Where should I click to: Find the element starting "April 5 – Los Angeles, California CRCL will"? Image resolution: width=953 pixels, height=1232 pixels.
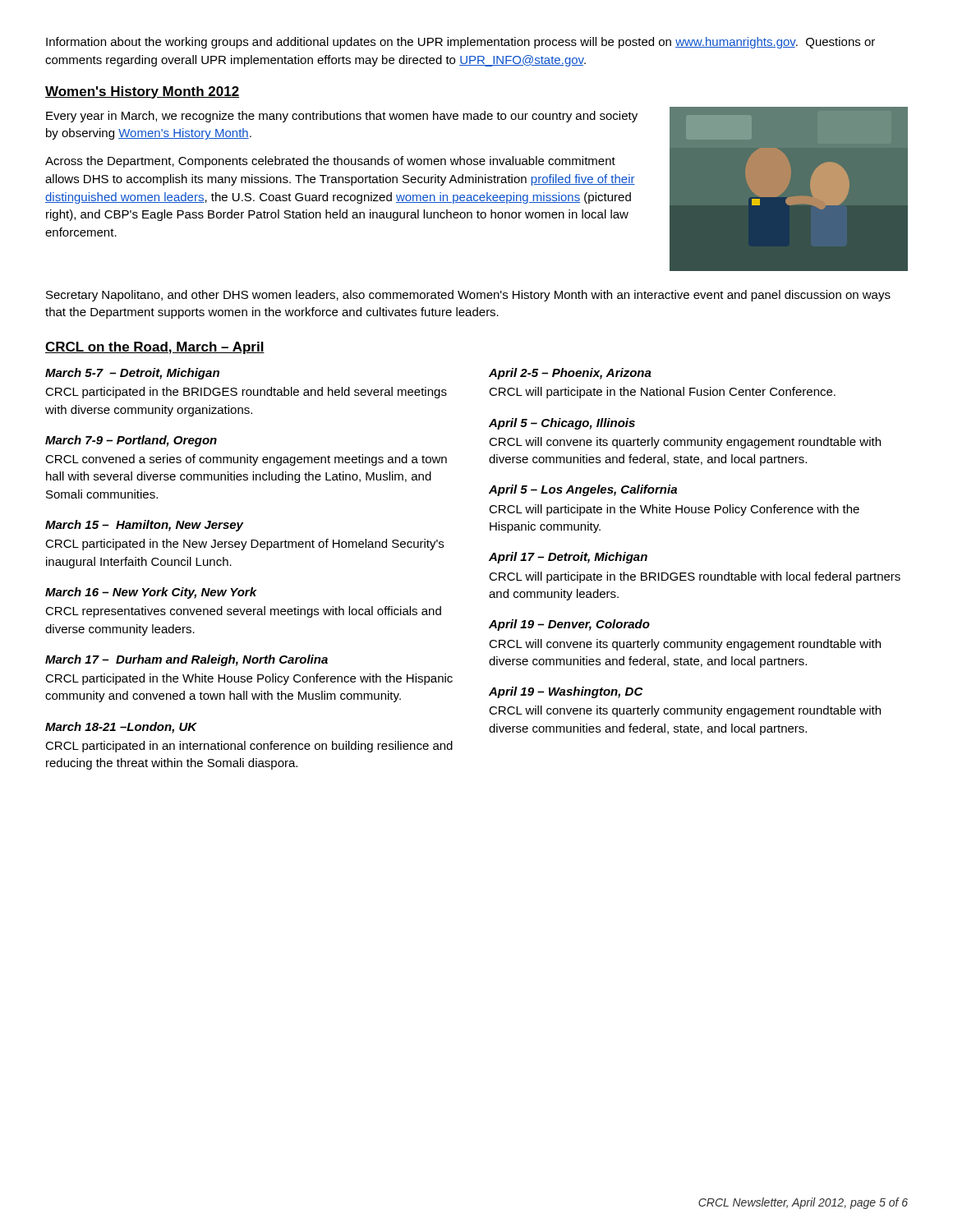pos(698,508)
